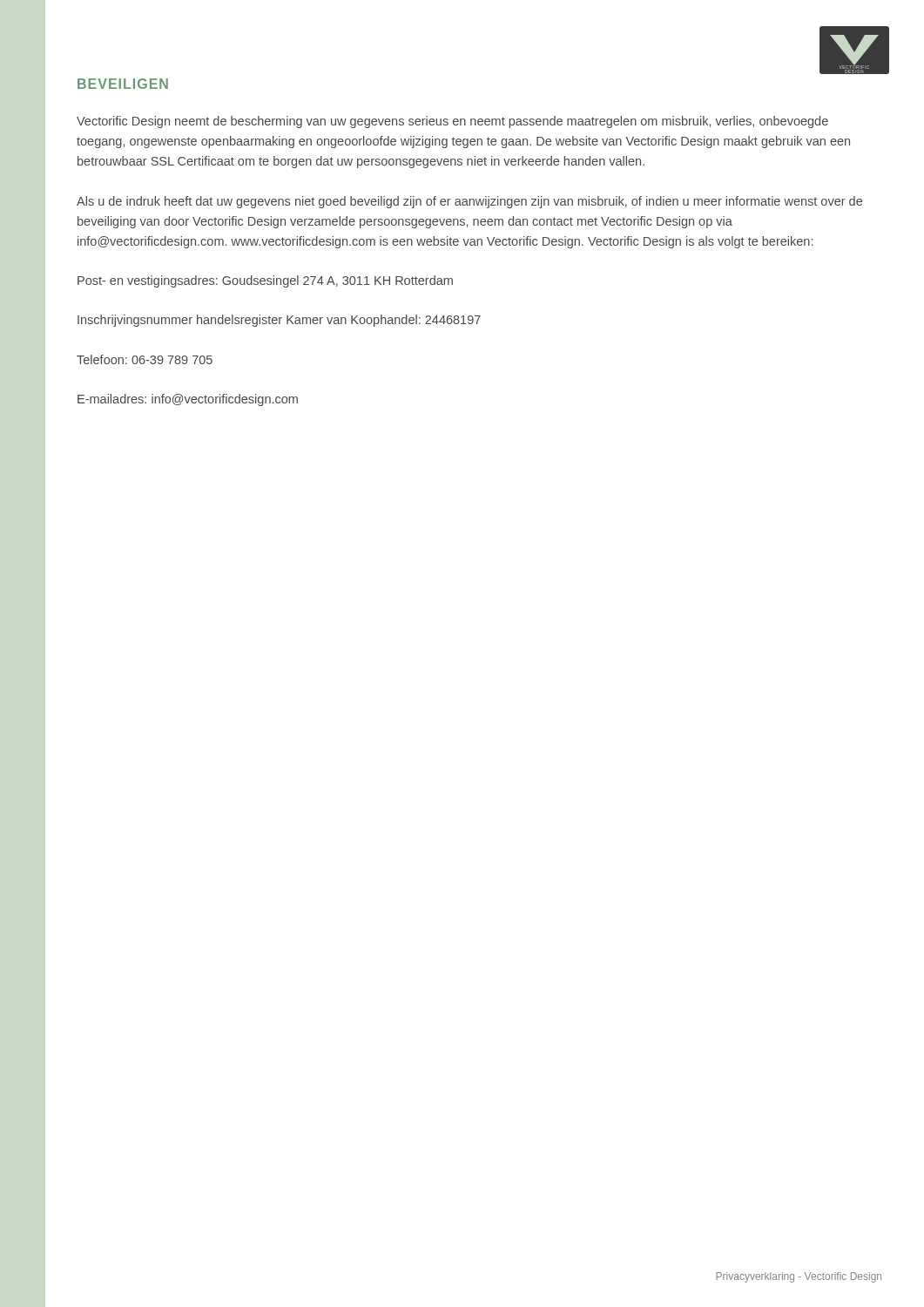924x1307 pixels.
Task: Select the text block with the text "Vectorific Design neemt de bescherming van uw"
Action: [464, 141]
